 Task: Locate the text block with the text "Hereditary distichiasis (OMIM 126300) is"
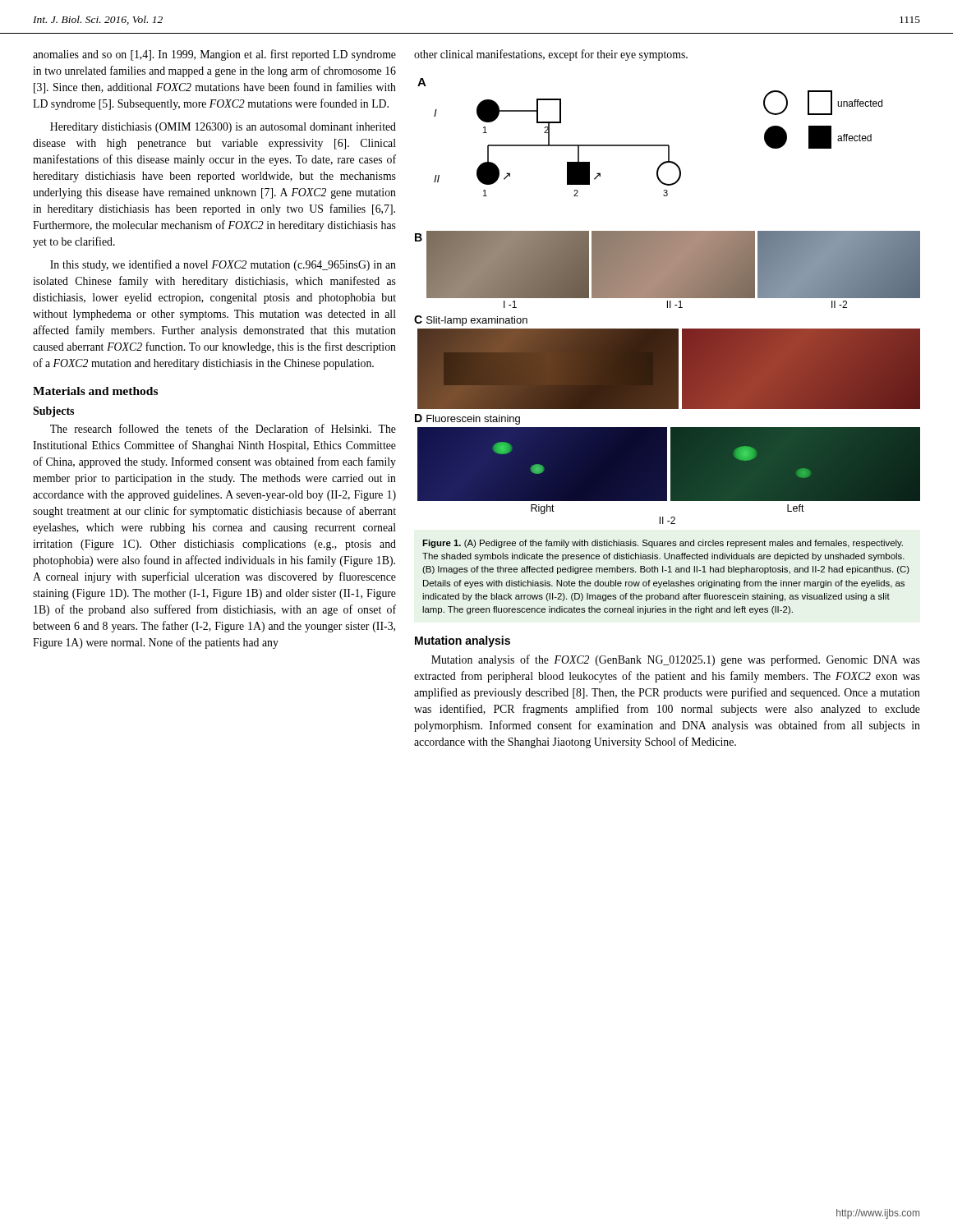click(214, 185)
